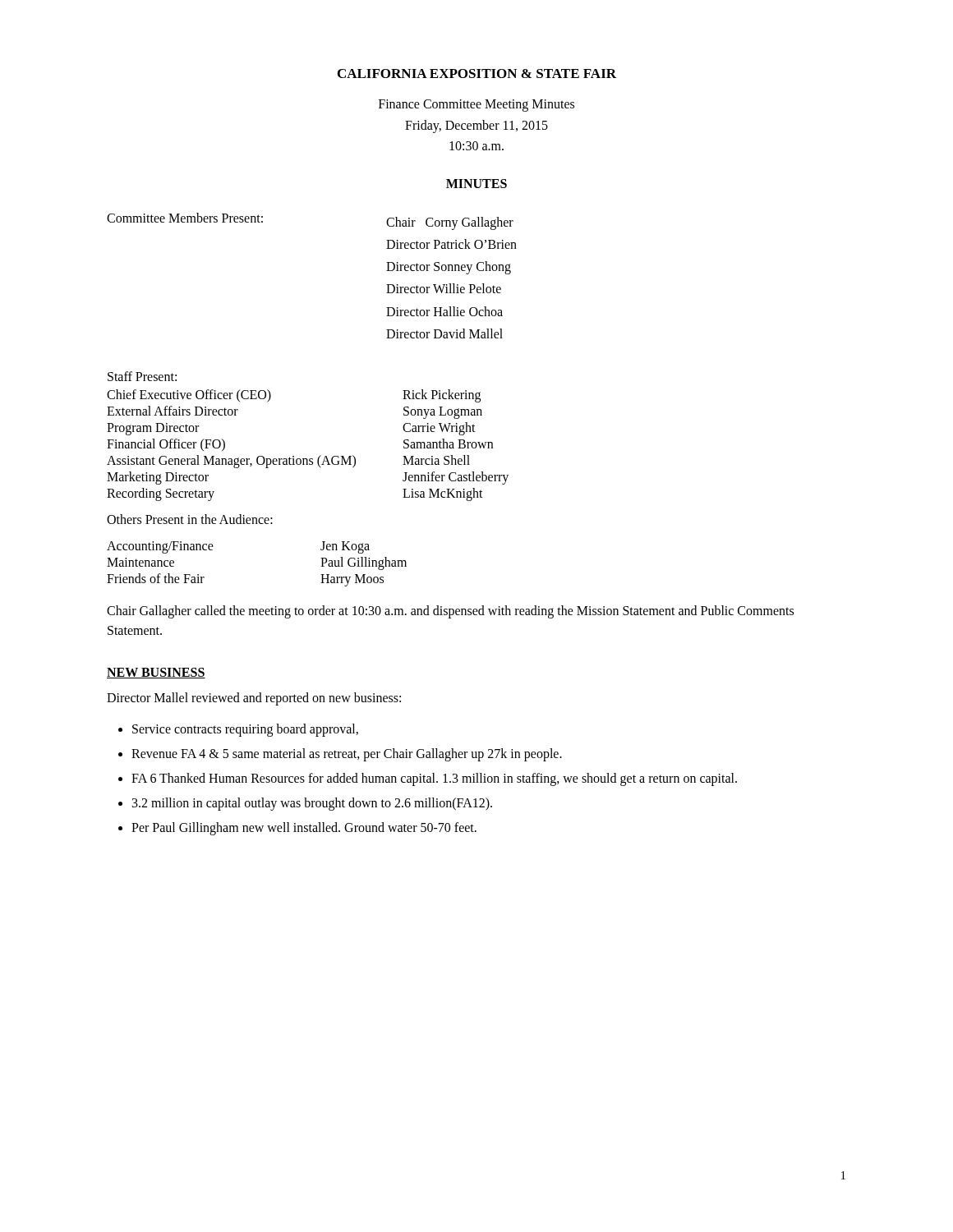
Task: Point to the text block starting "FA 6 Thanked"
Action: [x=435, y=778]
